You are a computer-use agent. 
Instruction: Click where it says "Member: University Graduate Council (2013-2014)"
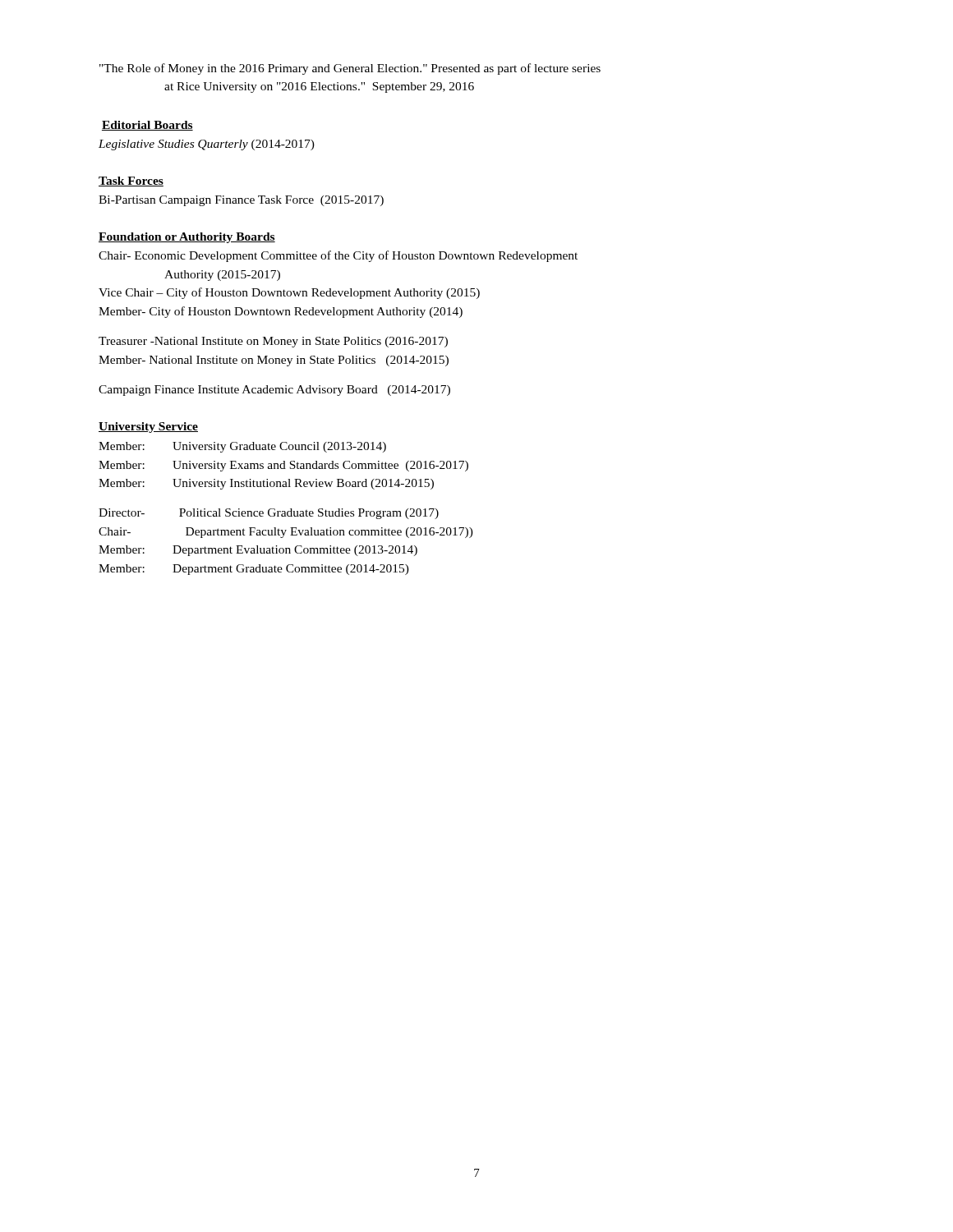pos(242,446)
